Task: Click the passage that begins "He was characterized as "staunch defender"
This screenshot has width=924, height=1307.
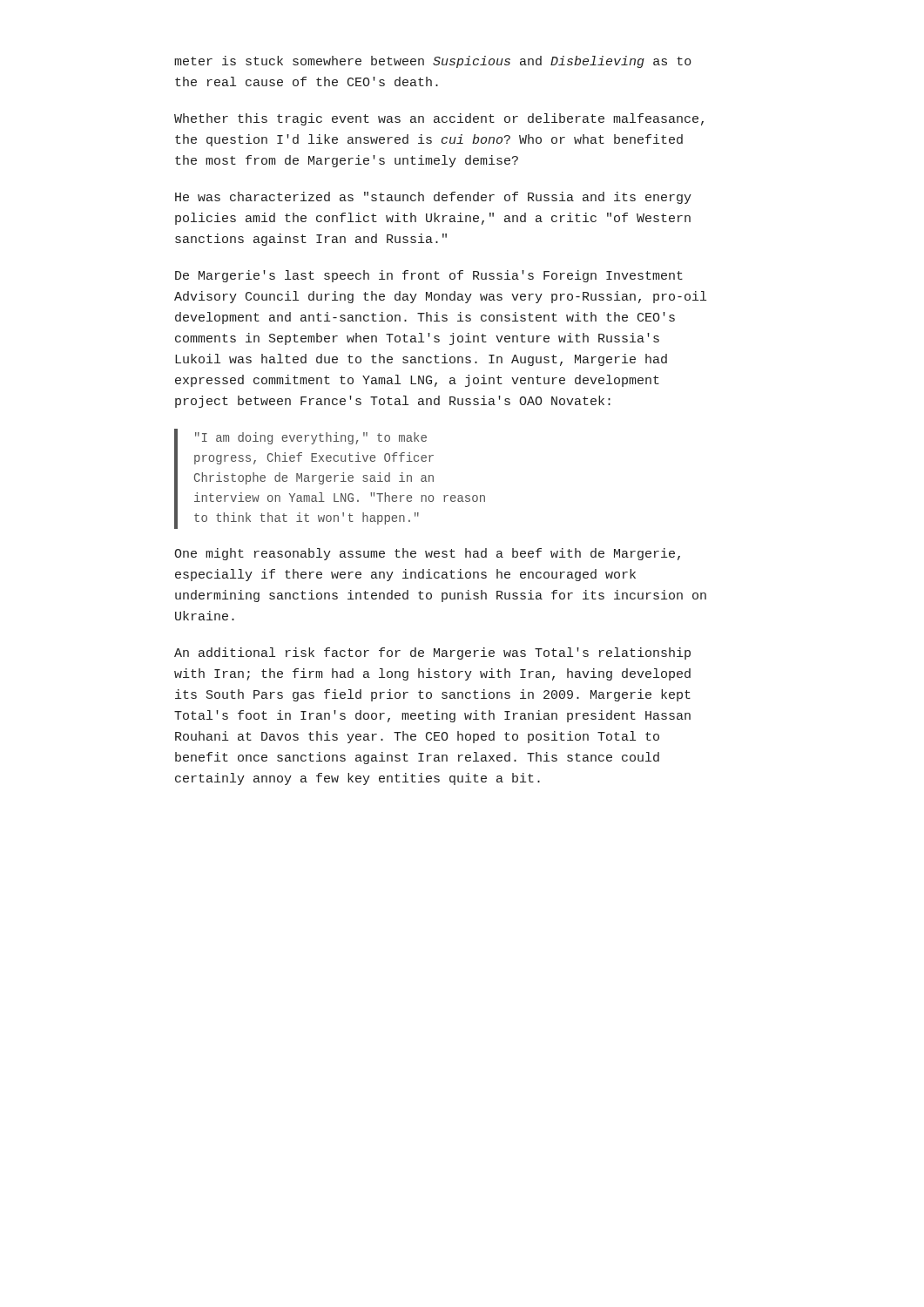Action: [x=433, y=219]
